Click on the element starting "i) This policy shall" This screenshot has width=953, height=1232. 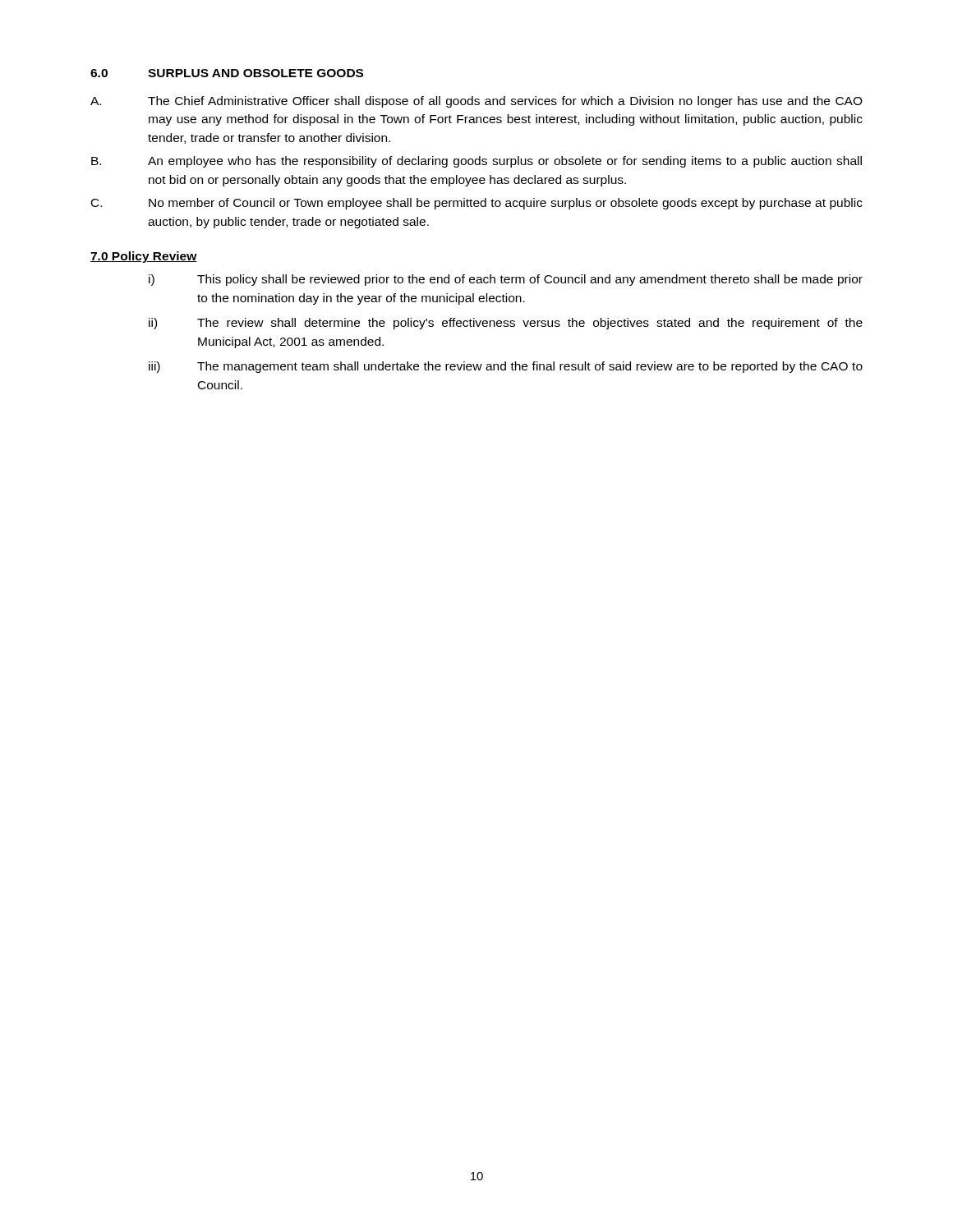[x=505, y=289]
